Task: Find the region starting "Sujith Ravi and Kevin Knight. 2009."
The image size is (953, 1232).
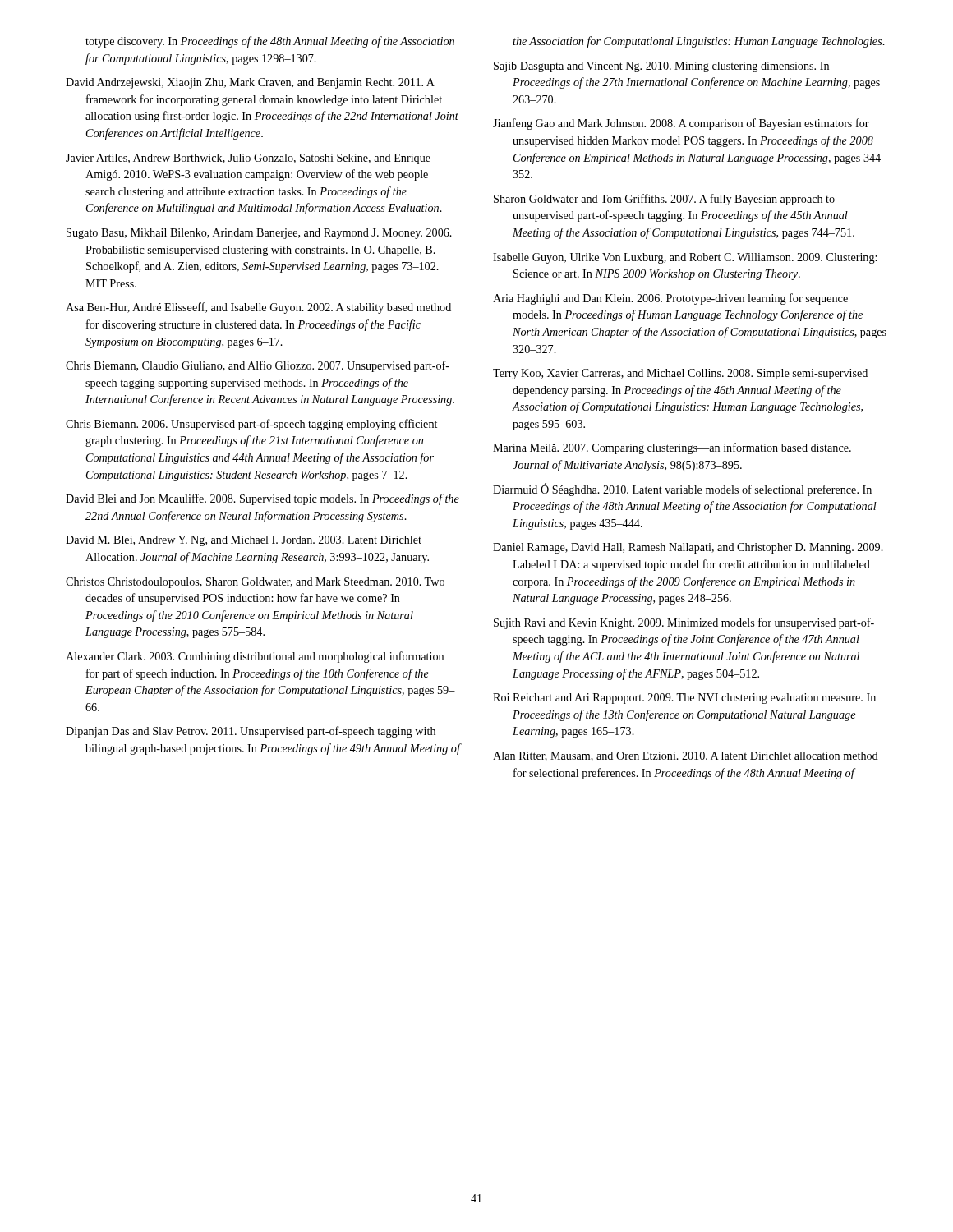Action: (x=684, y=648)
